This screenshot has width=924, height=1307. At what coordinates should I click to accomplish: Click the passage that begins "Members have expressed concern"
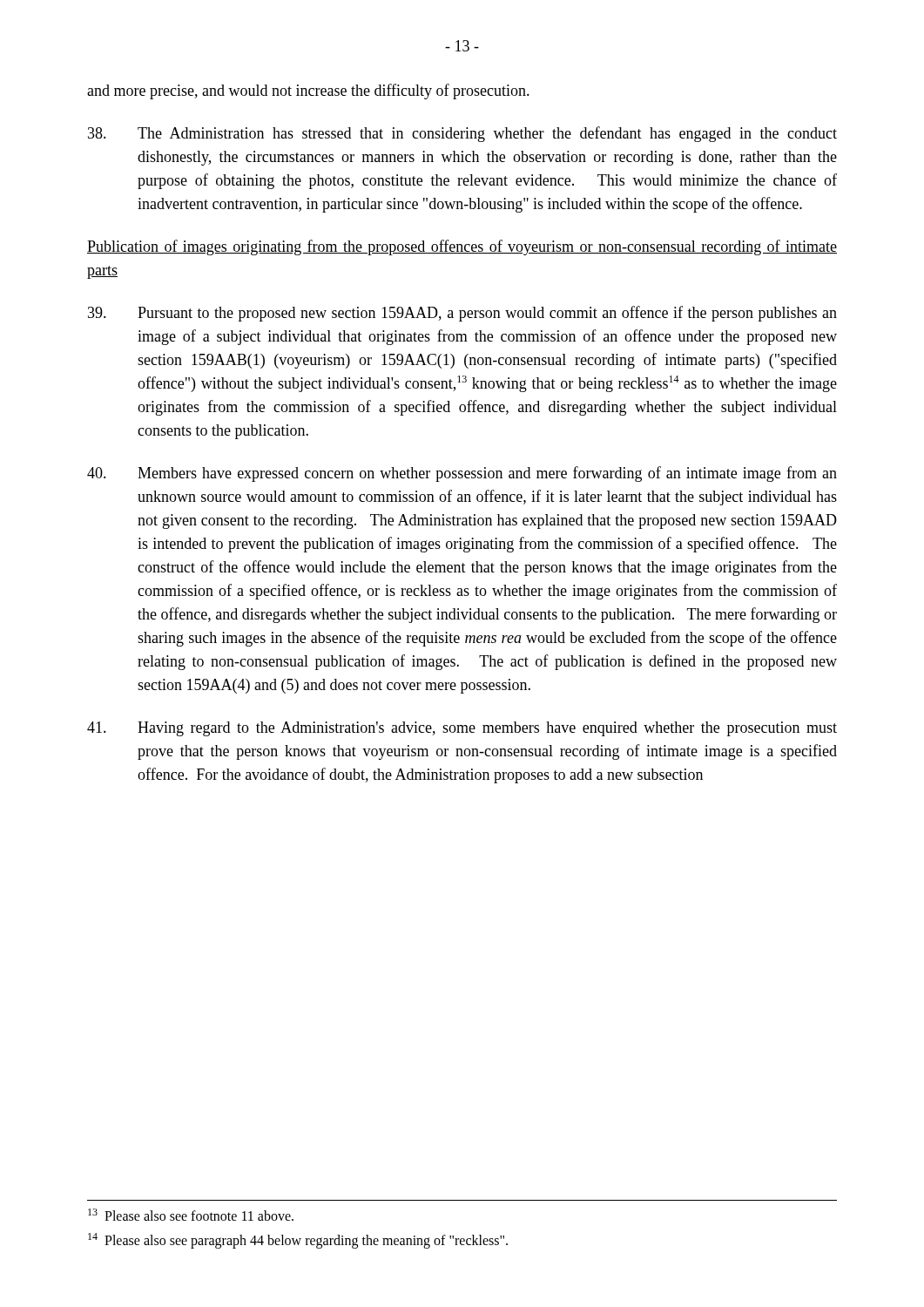tap(462, 579)
